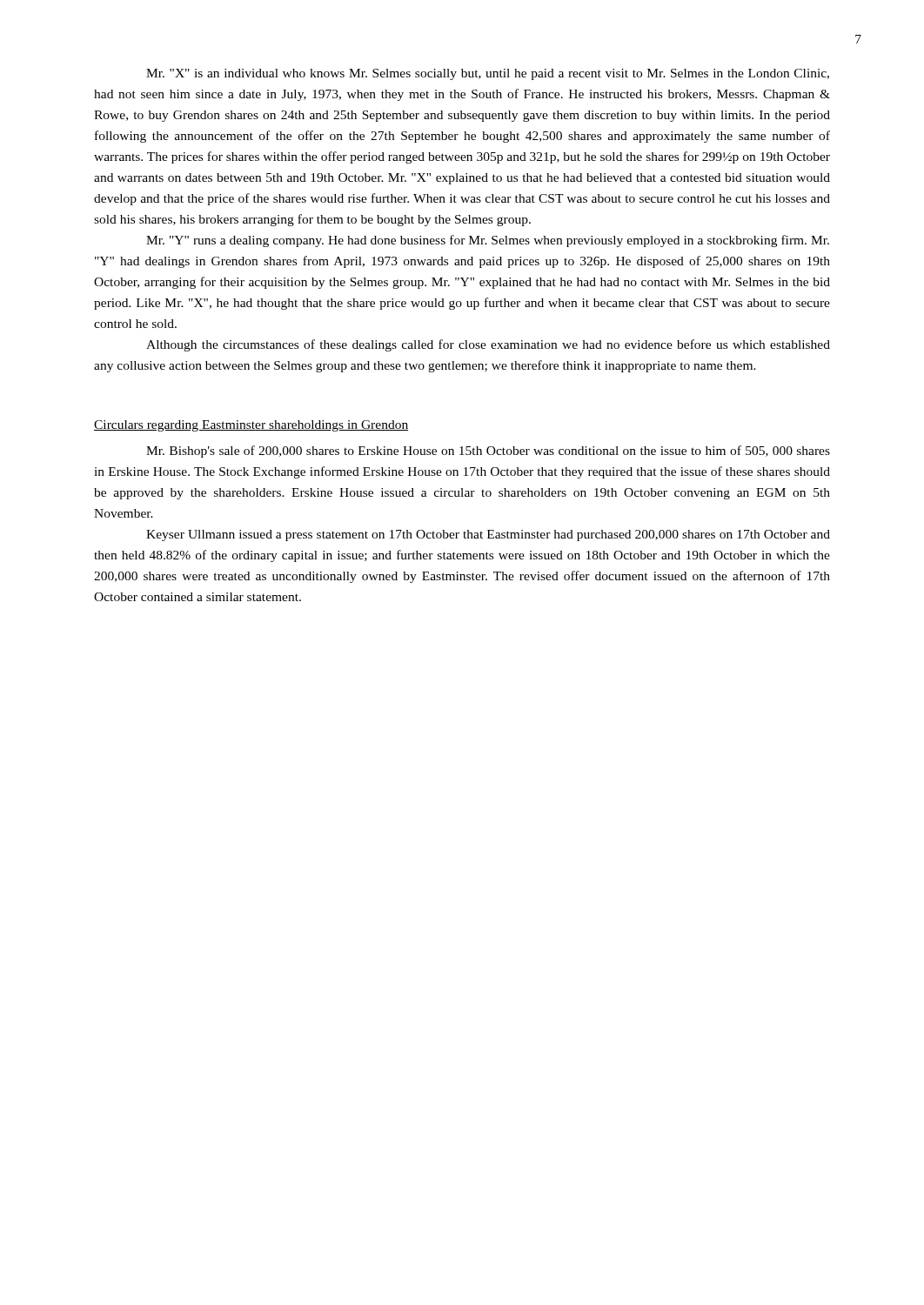
Task: Click the passage that begins "Although the circumstances of these dealings called for"
Action: (462, 355)
